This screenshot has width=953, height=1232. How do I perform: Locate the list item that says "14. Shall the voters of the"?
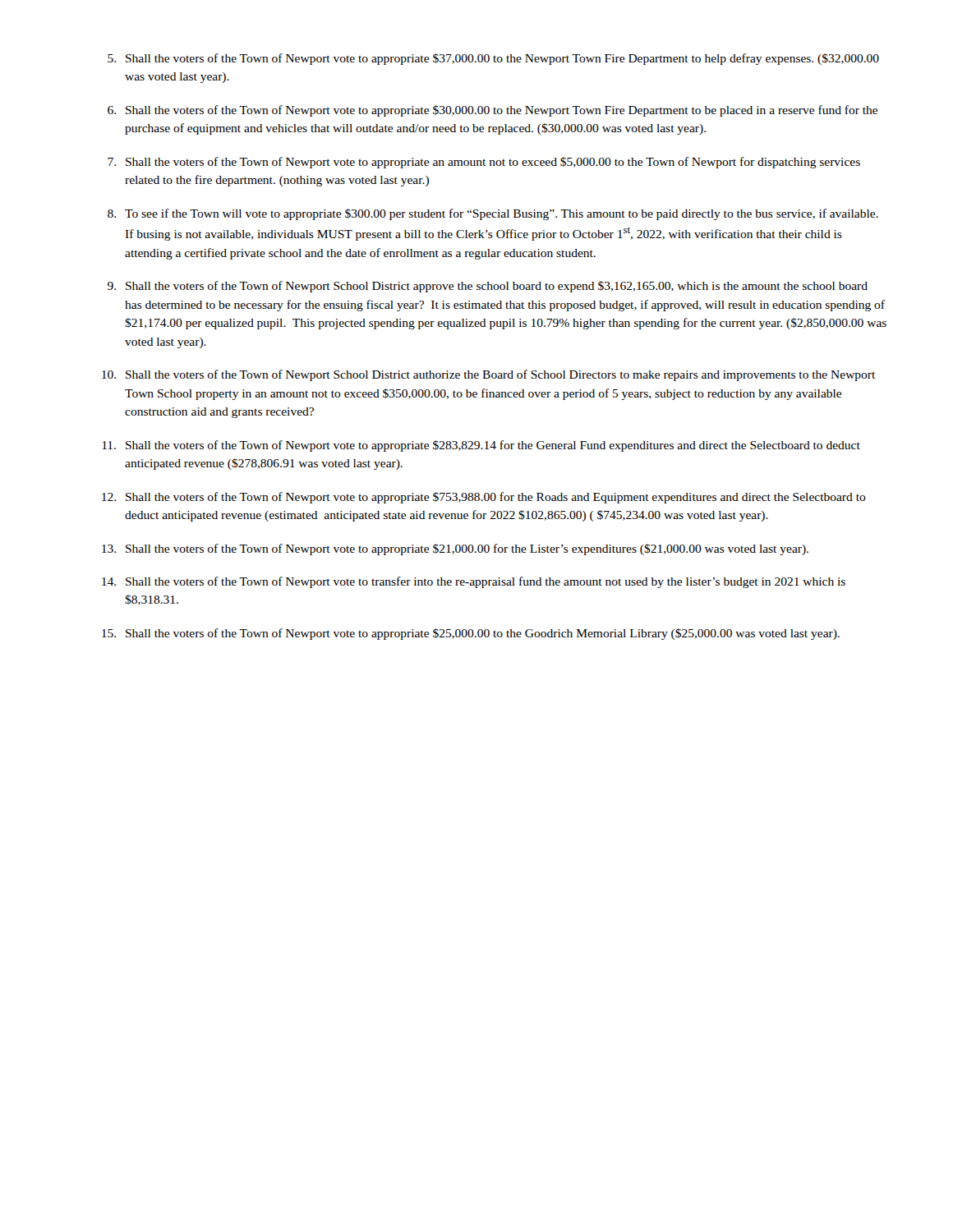pyautogui.click(x=485, y=591)
